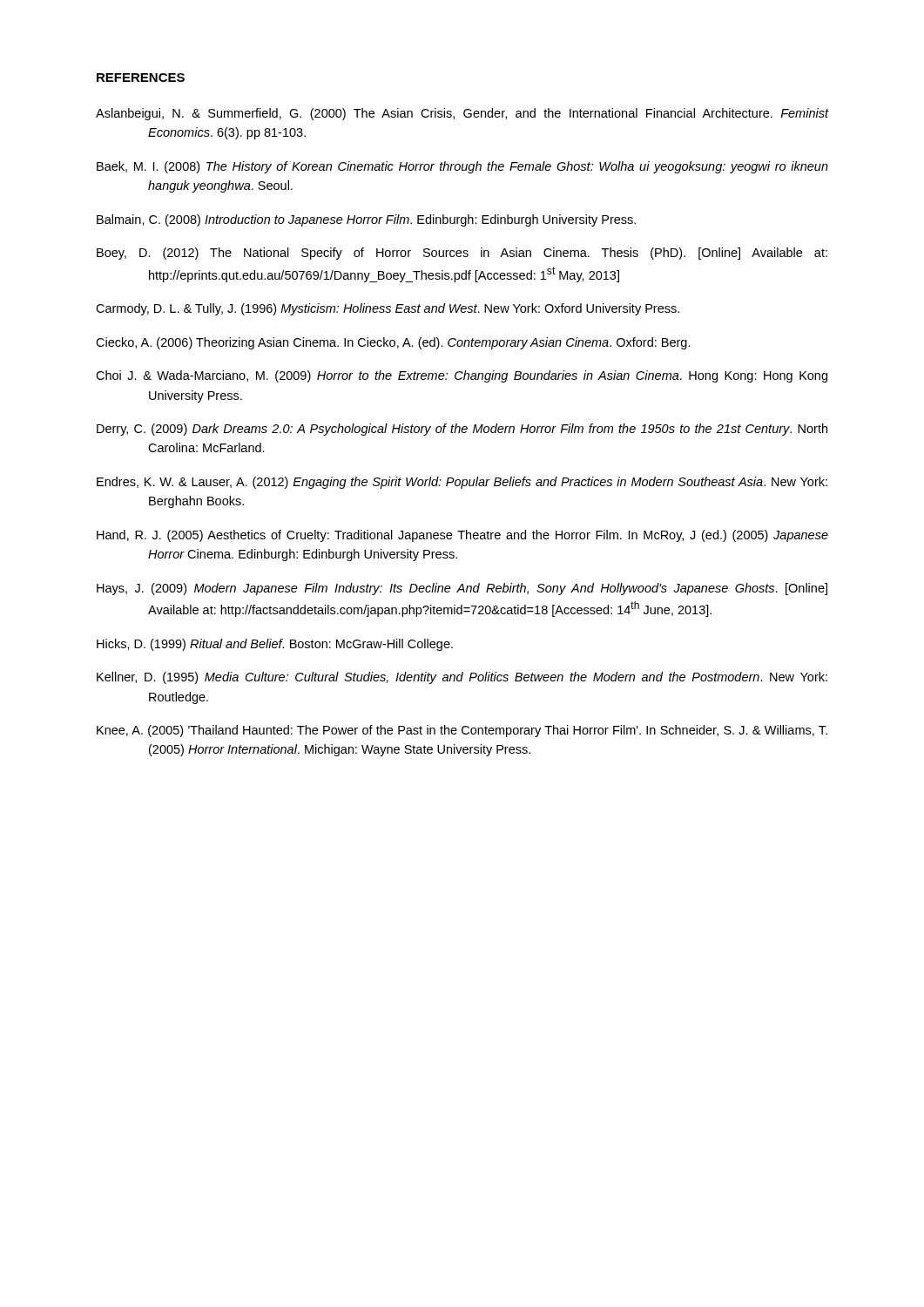Find the list item that says "Boey, D. (2012) The National Specify of"

(462, 264)
